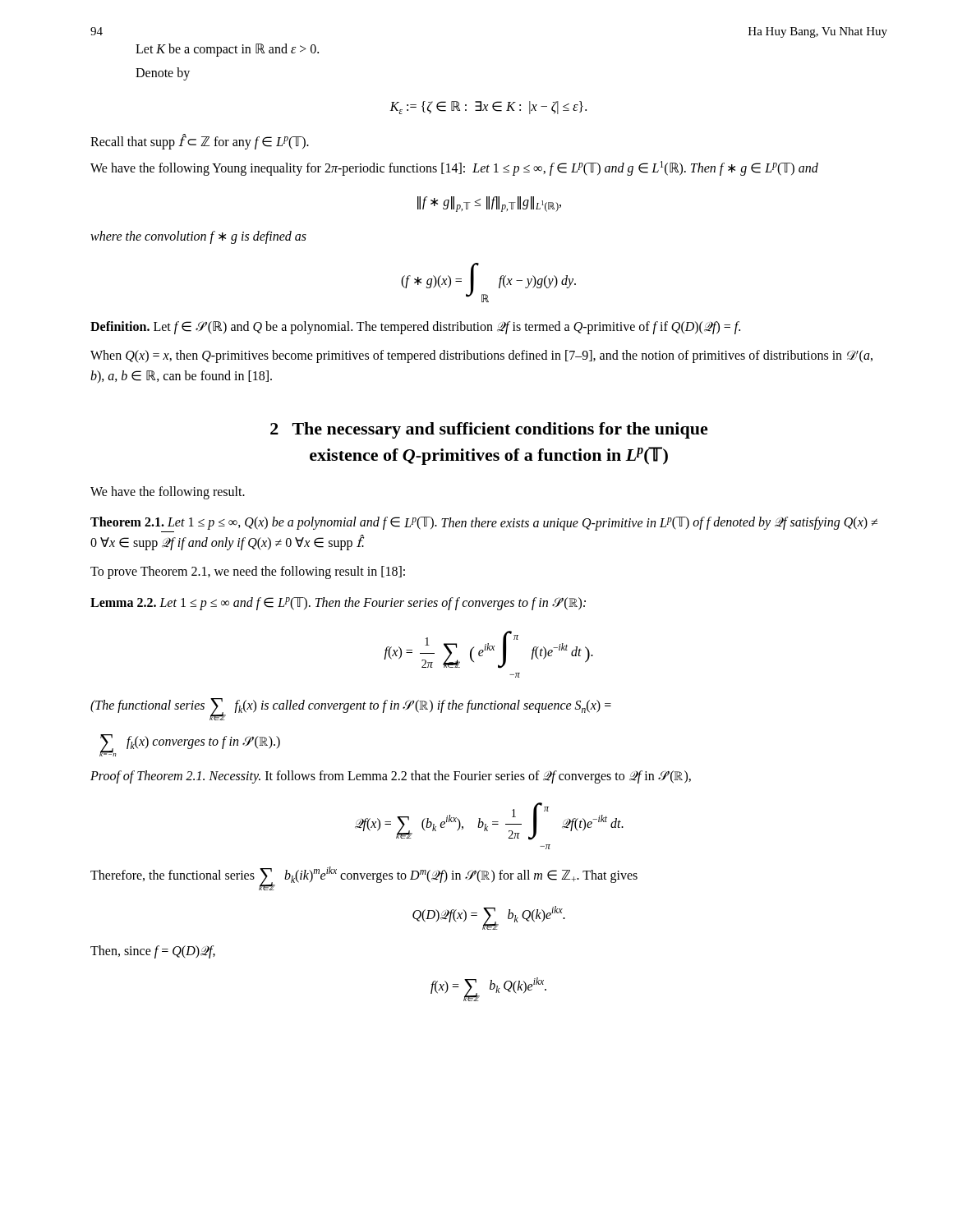This screenshot has width=953, height=1232.
Task: Click on the text starting "To prove Theorem 2.1, we need"
Action: click(x=248, y=571)
